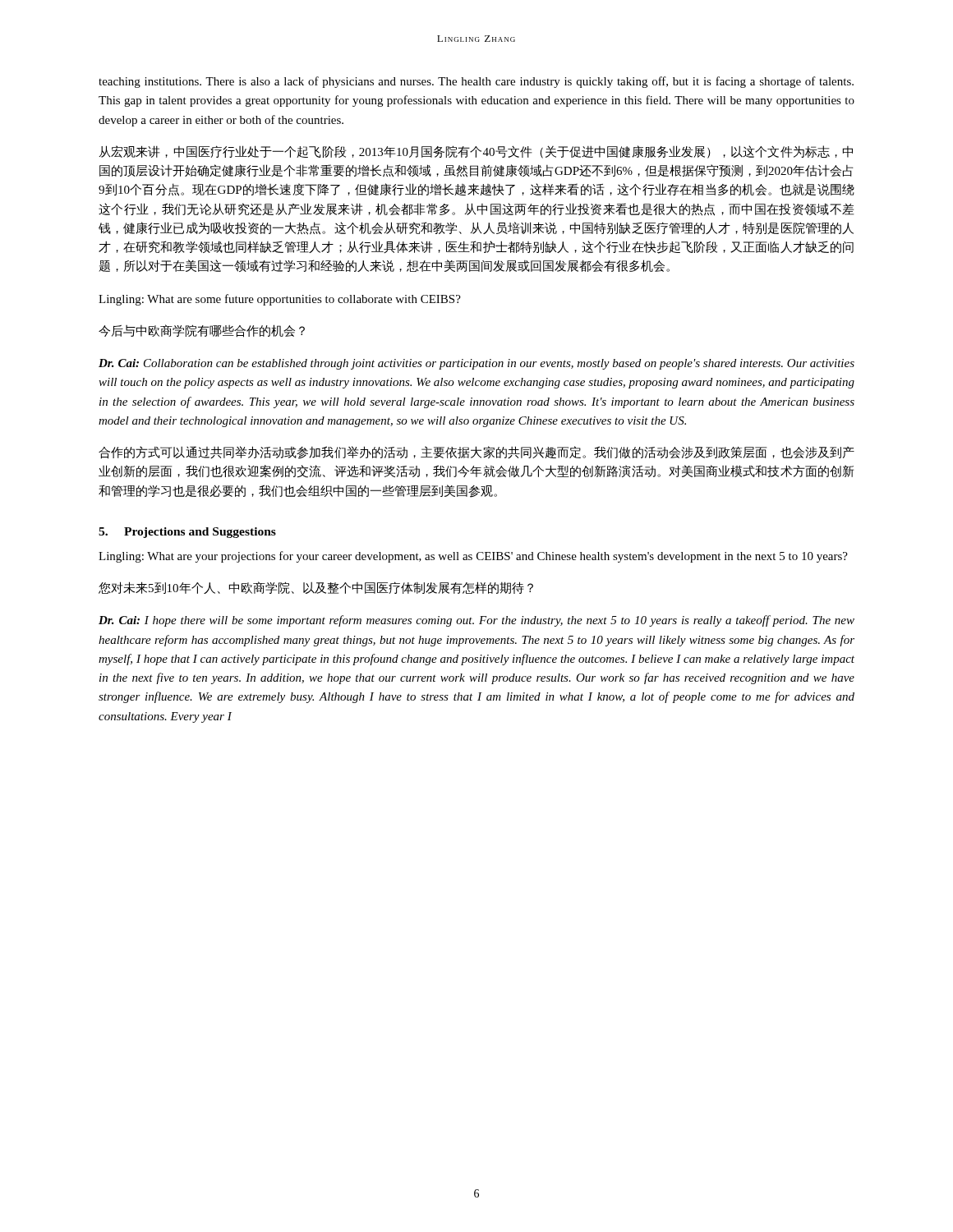Screen dimensions: 1232x953
Task: Locate the text block with the text "Dr. Cai: Collaboration"
Action: tap(476, 392)
